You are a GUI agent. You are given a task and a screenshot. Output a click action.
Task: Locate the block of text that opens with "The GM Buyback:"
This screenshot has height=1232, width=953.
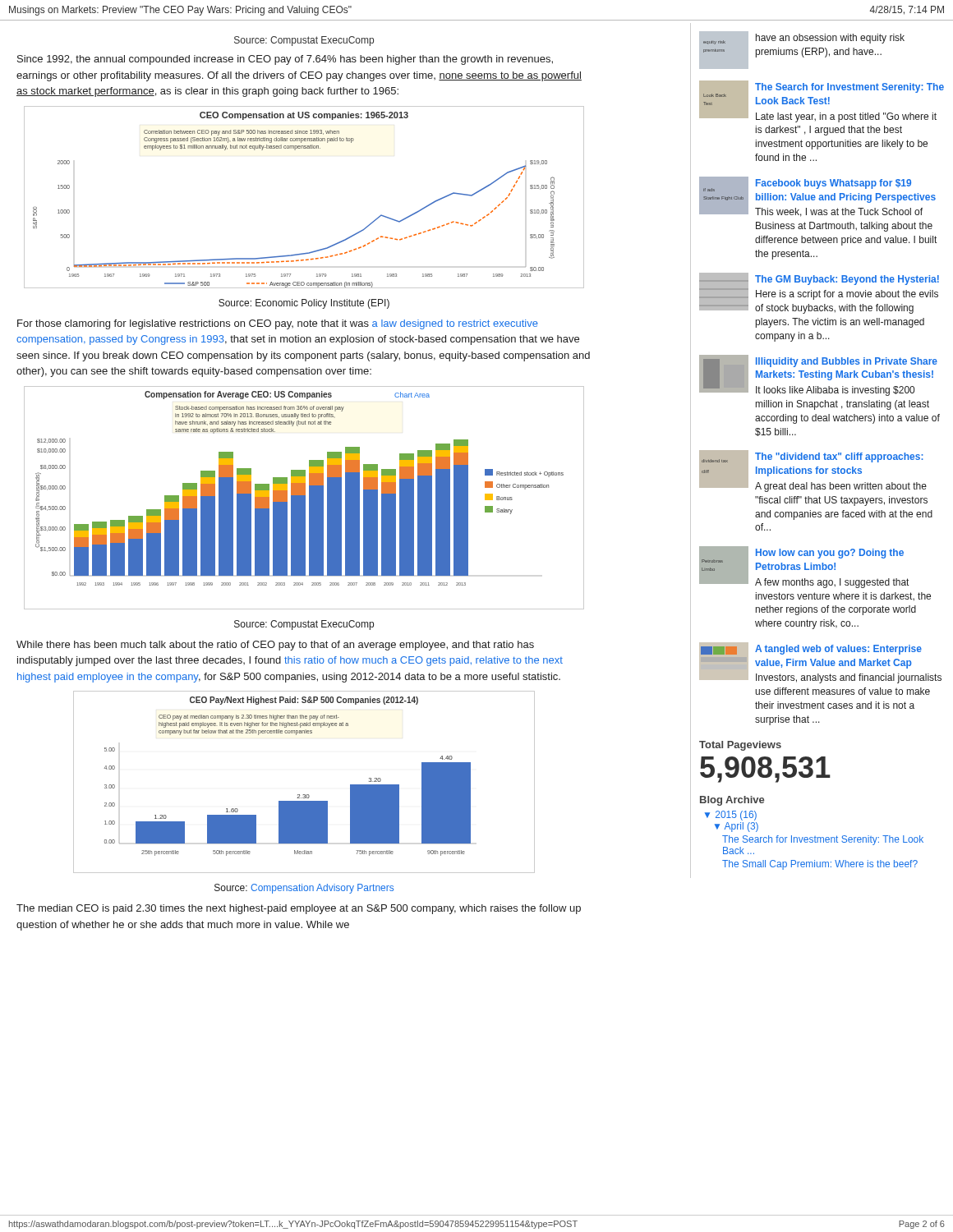(x=822, y=308)
